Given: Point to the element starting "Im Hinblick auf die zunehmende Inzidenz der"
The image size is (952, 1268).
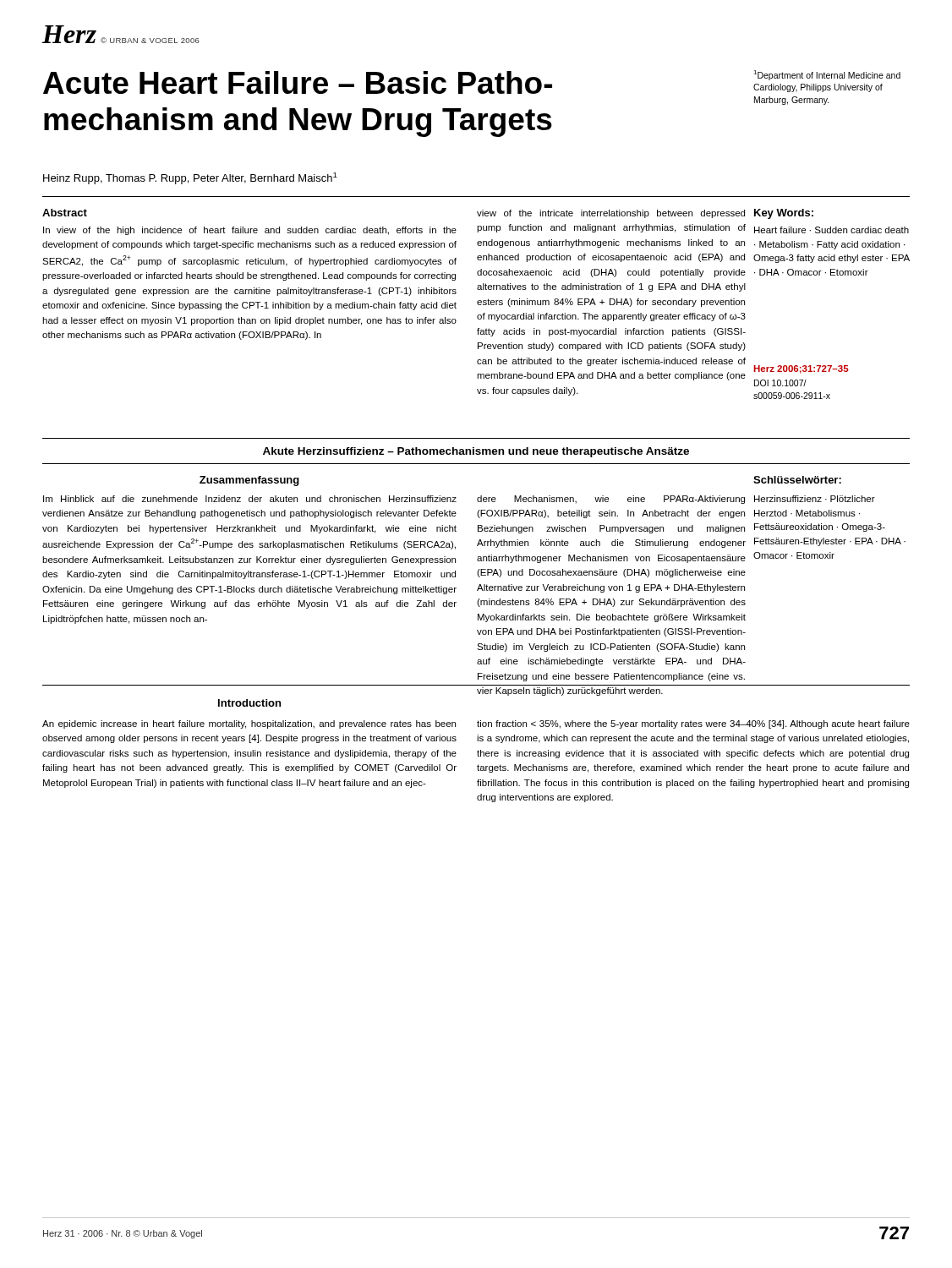Looking at the screenshot, I should tap(249, 559).
